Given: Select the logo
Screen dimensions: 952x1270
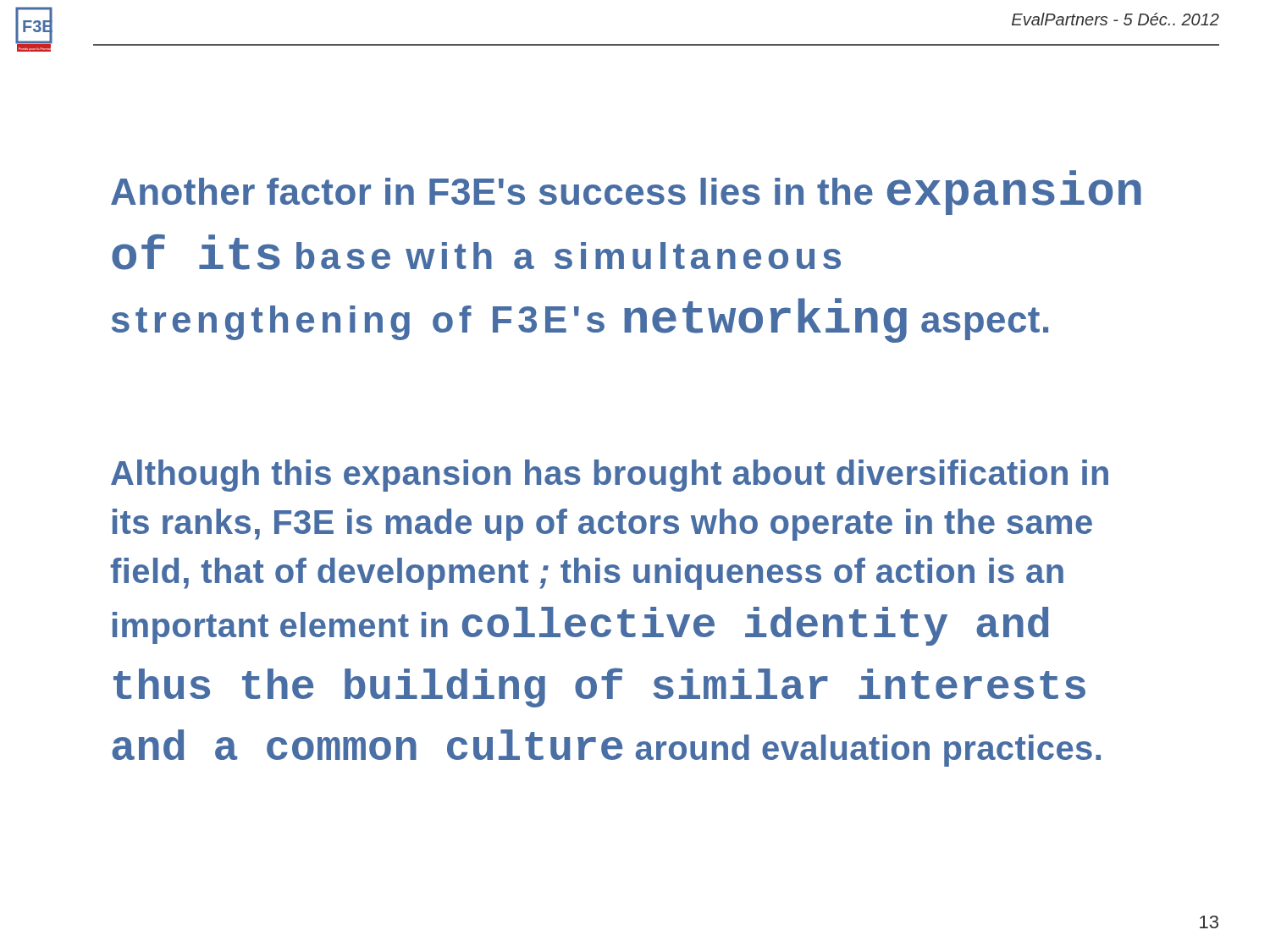Looking at the screenshot, I should point(49,30).
